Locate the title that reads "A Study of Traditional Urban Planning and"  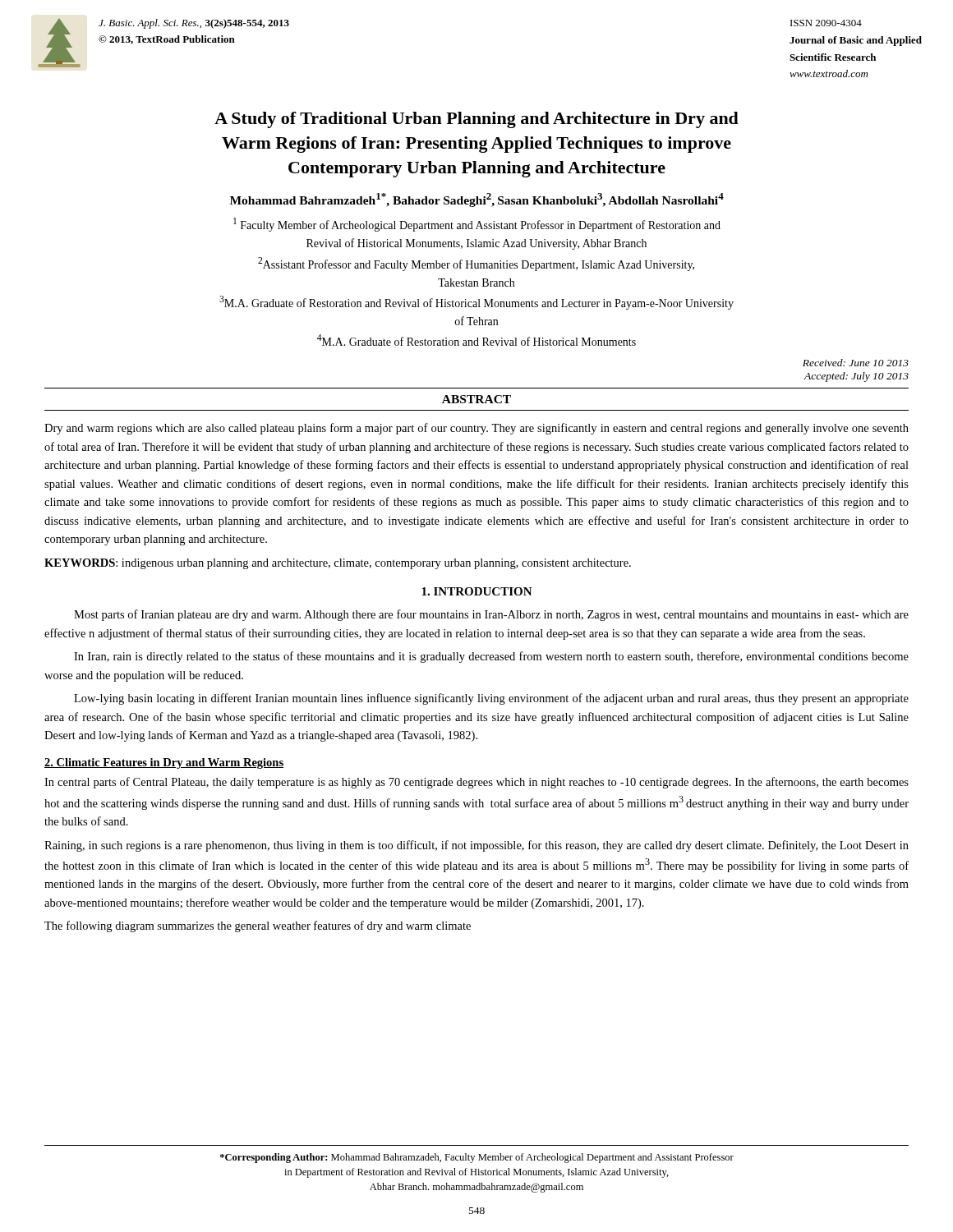[476, 143]
